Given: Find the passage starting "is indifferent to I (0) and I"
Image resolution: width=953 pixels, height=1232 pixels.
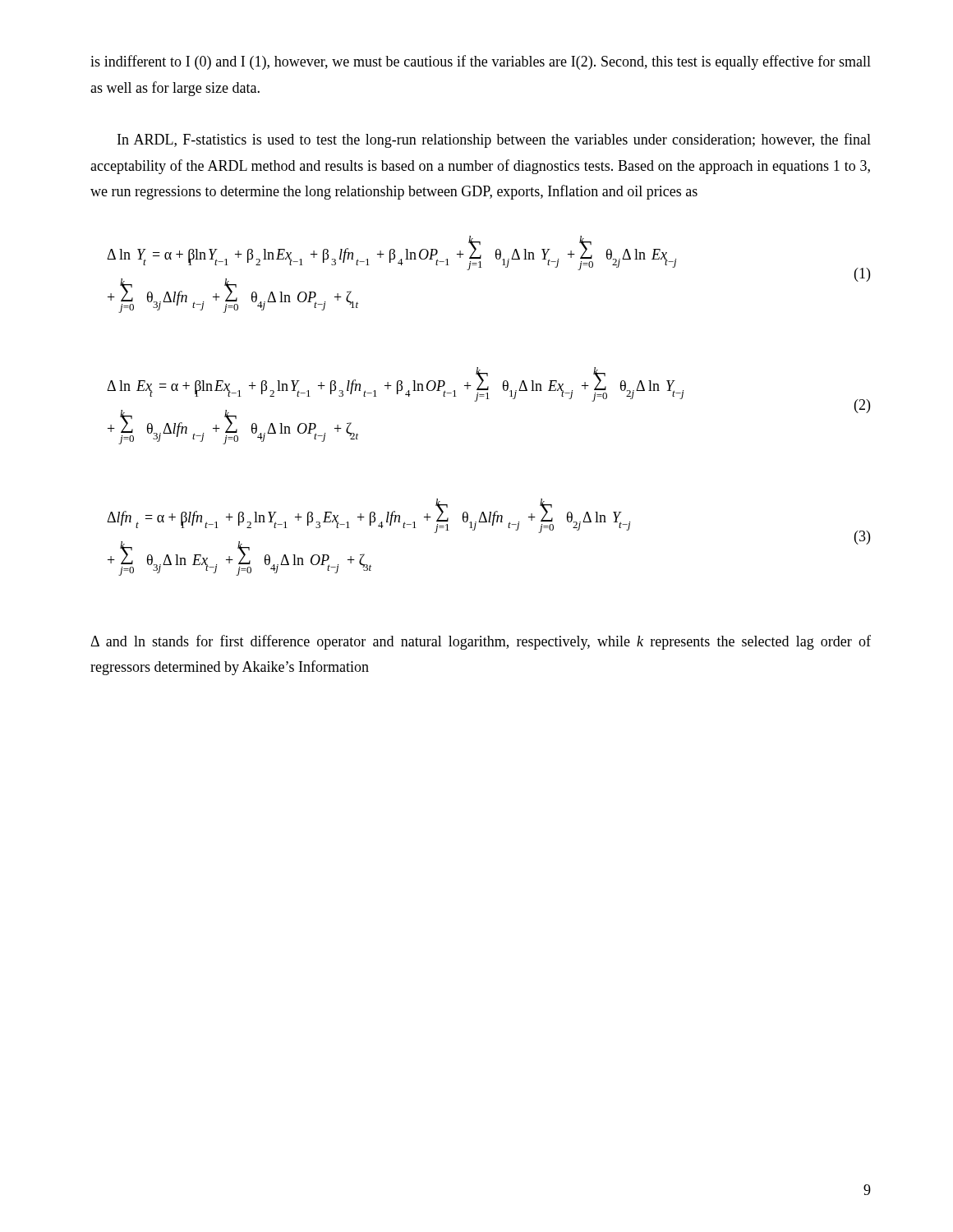Looking at the screenshot, I should pos(481,75).
